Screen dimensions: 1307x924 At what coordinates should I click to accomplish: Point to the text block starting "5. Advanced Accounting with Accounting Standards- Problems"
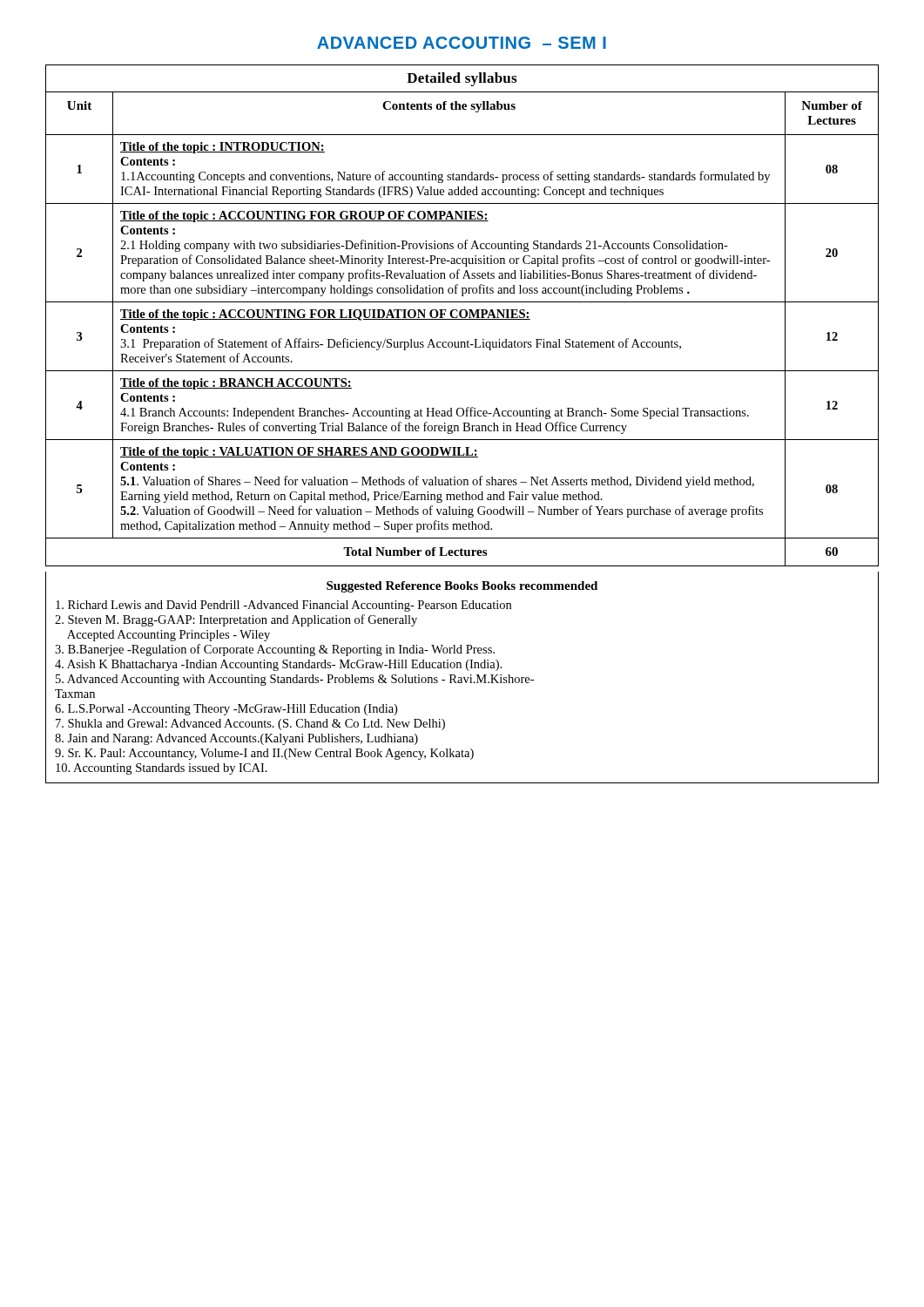pyautogui.click(x=295, y=686)
